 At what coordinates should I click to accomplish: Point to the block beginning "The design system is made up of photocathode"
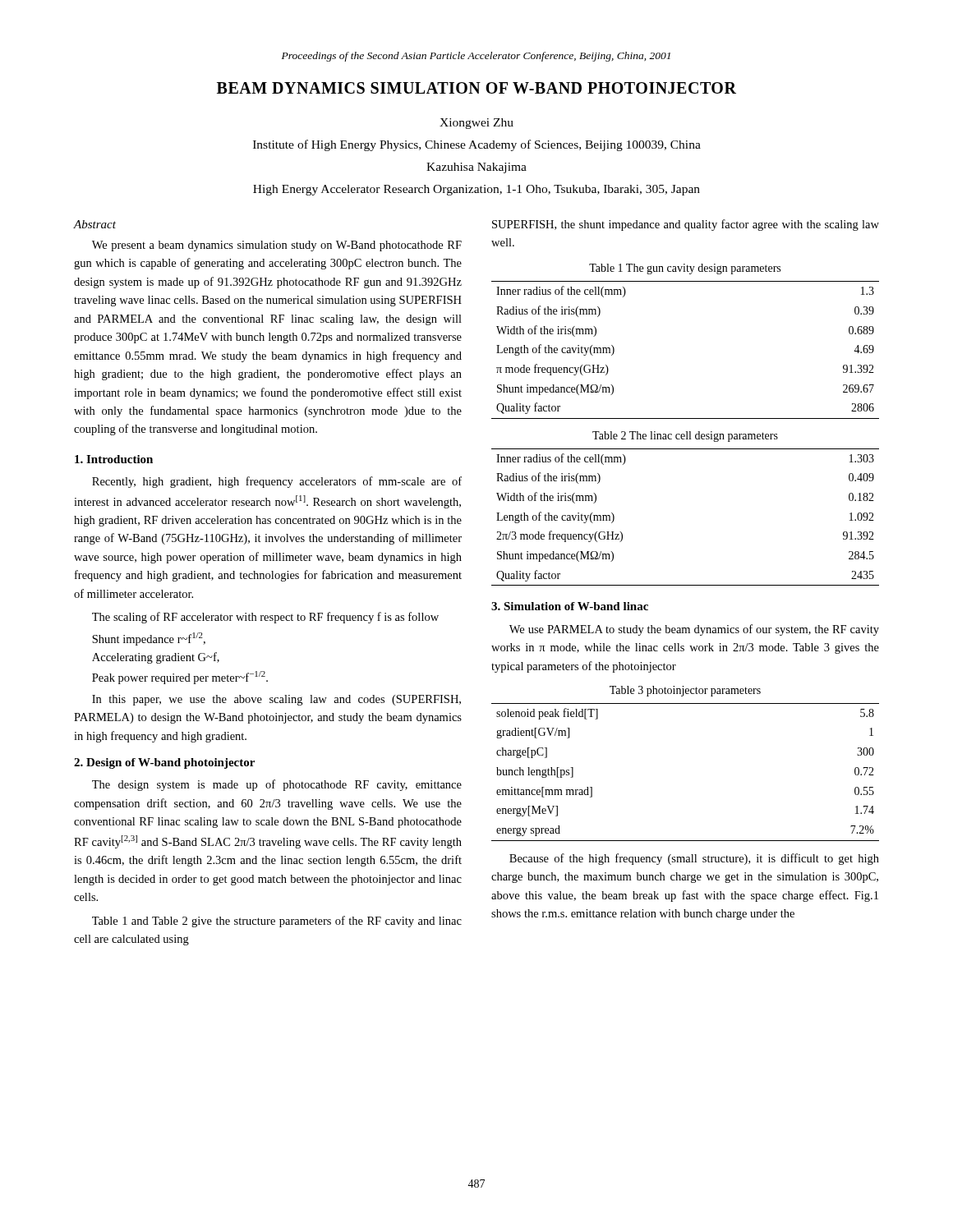(x=268, y=862)
